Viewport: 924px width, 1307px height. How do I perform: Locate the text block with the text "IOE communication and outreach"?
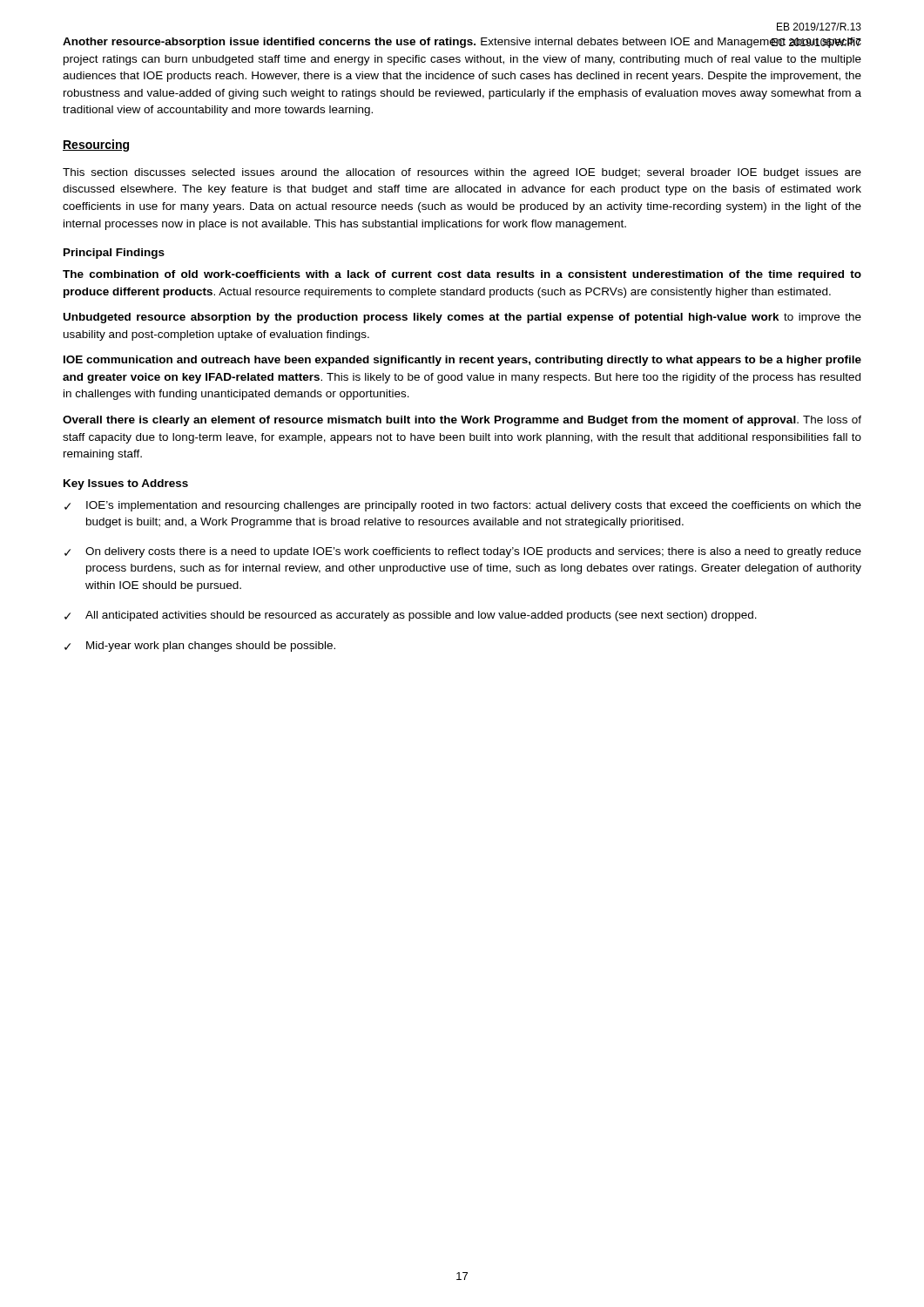(462, 377)
